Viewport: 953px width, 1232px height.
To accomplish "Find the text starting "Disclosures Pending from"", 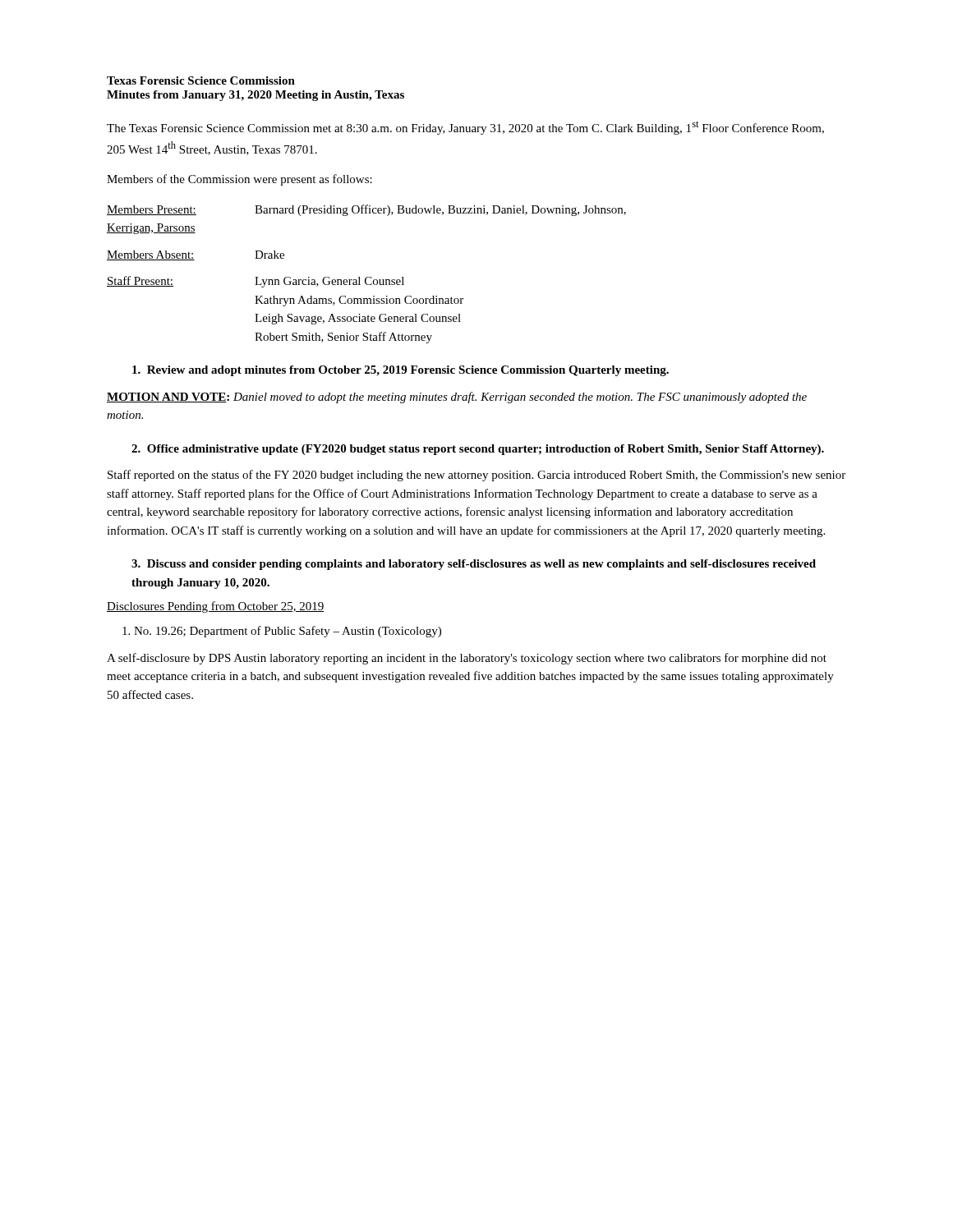I will [215, 606].
